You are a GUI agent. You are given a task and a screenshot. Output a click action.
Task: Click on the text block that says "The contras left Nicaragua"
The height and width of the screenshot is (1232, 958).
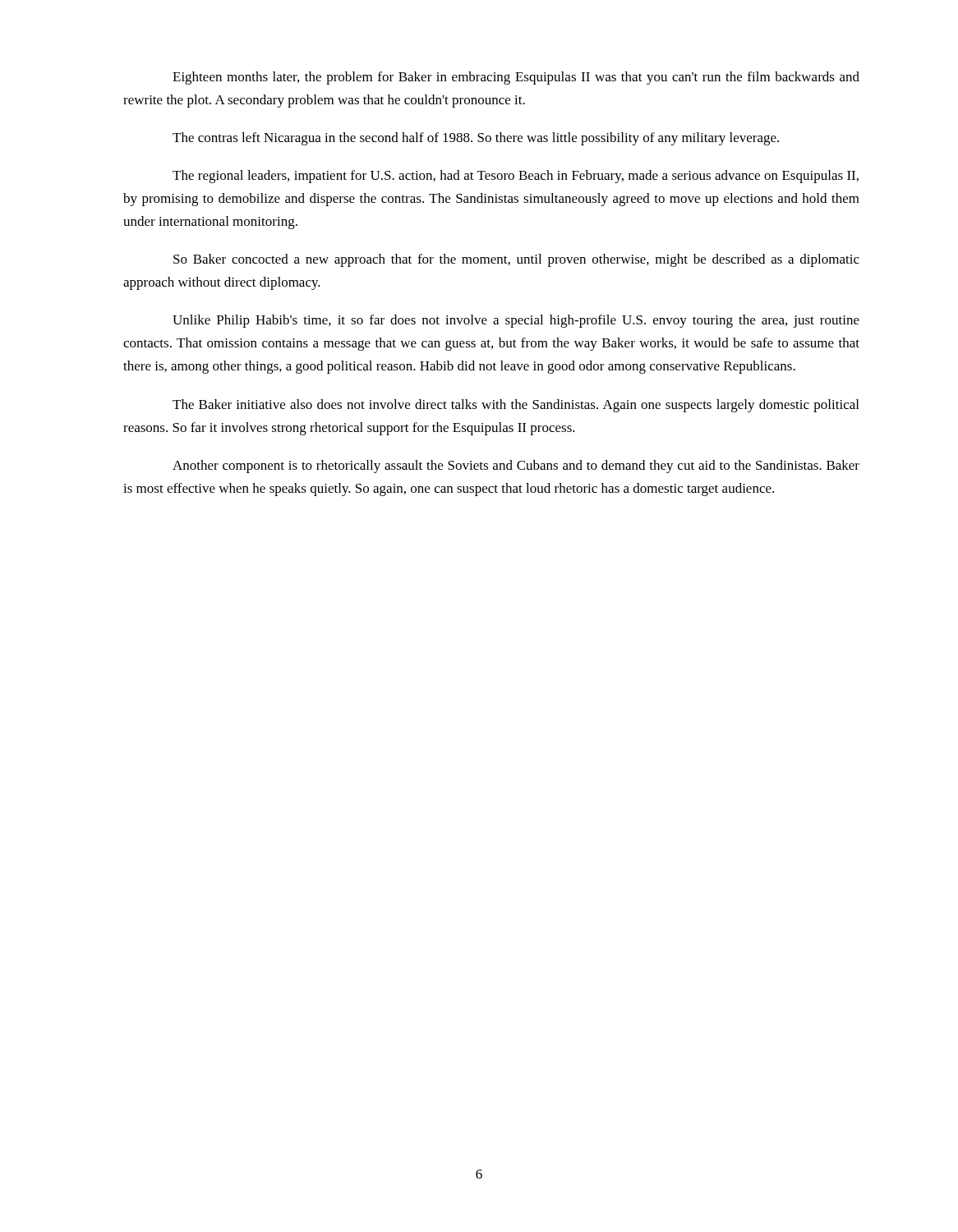tap(476, 138)
